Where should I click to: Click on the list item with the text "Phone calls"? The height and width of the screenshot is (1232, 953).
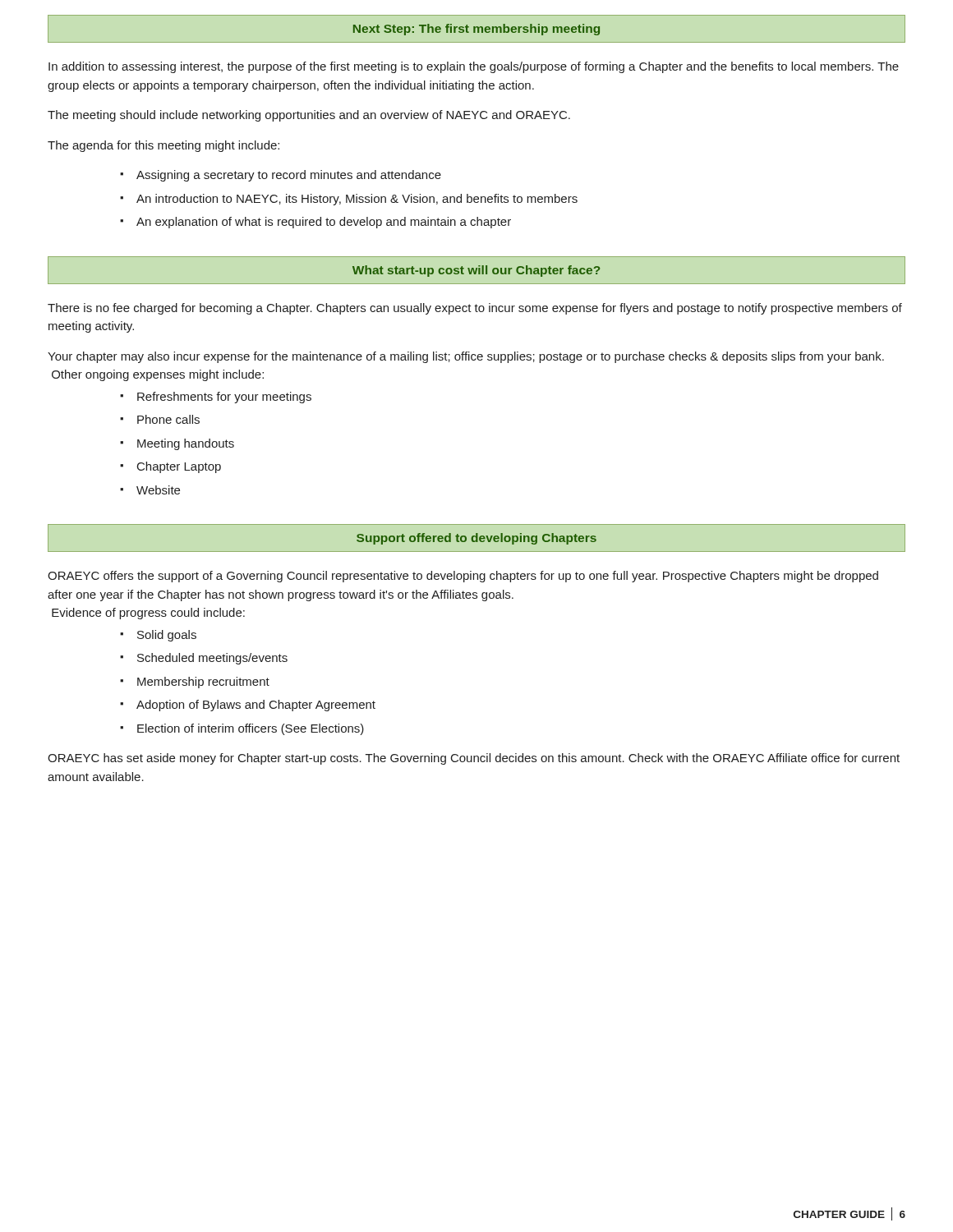click(x=168, y=419)
